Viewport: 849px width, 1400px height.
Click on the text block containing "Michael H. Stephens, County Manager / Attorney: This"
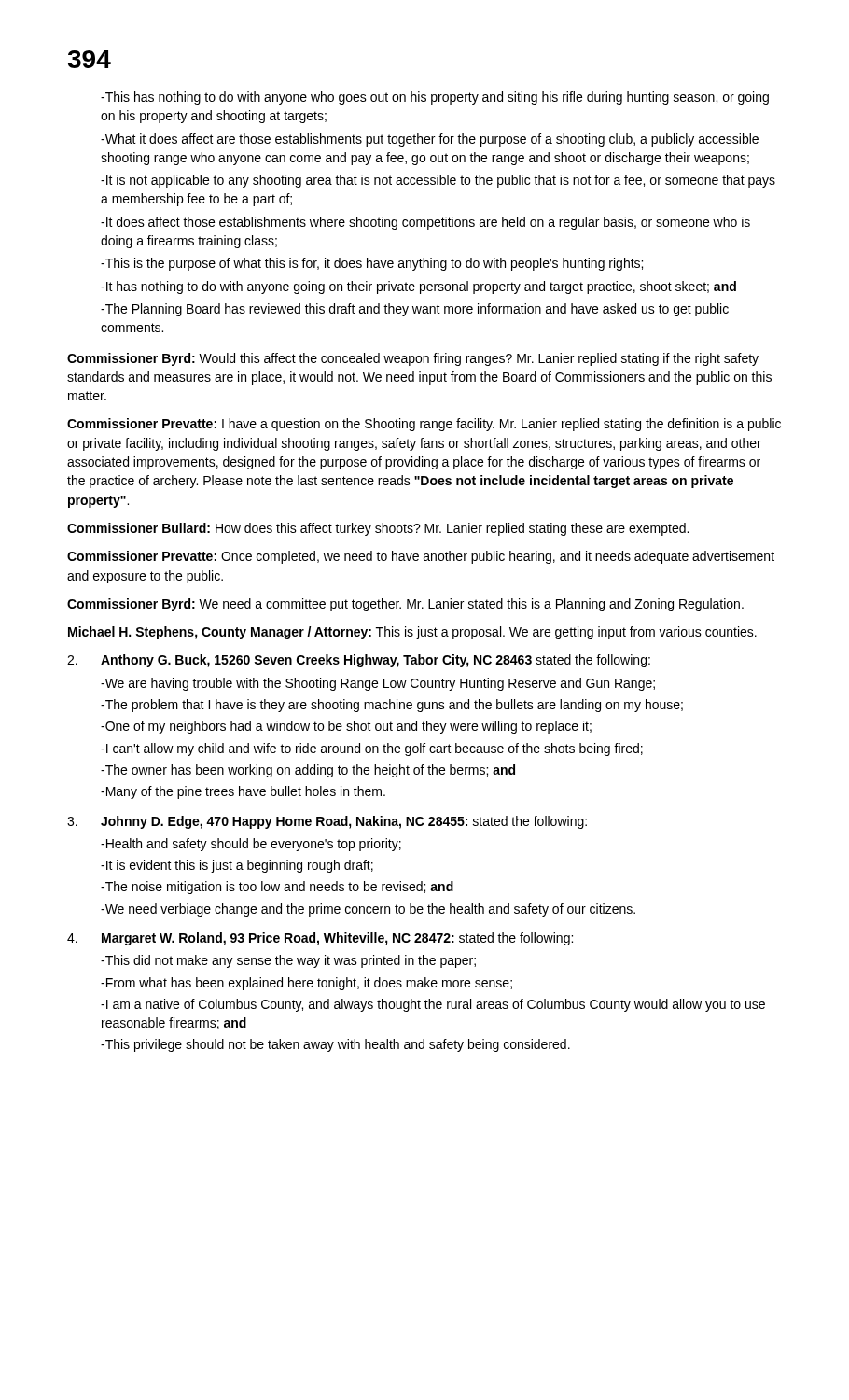(412, 632)
